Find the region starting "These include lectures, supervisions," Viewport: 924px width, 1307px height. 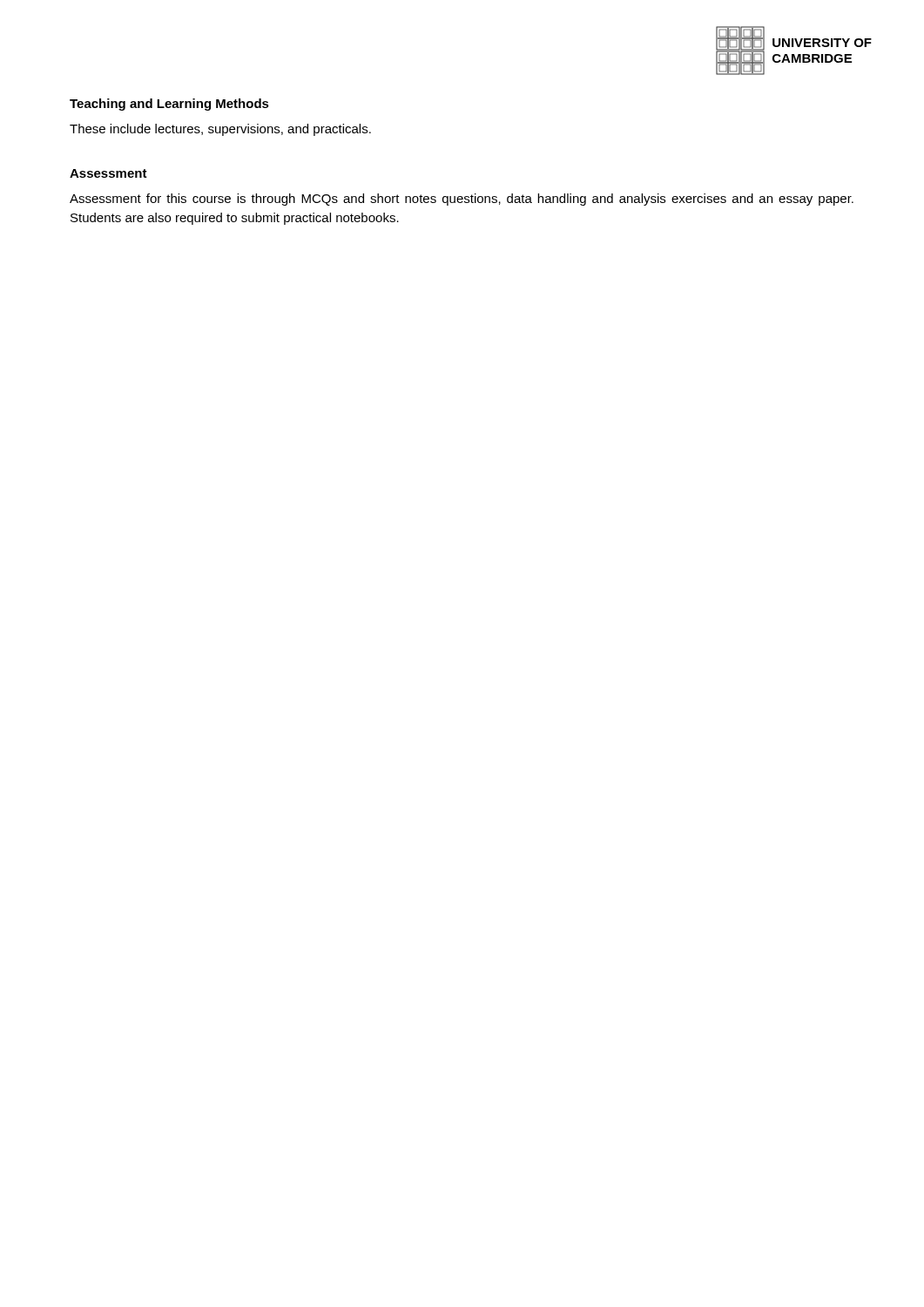pos(221,129)
